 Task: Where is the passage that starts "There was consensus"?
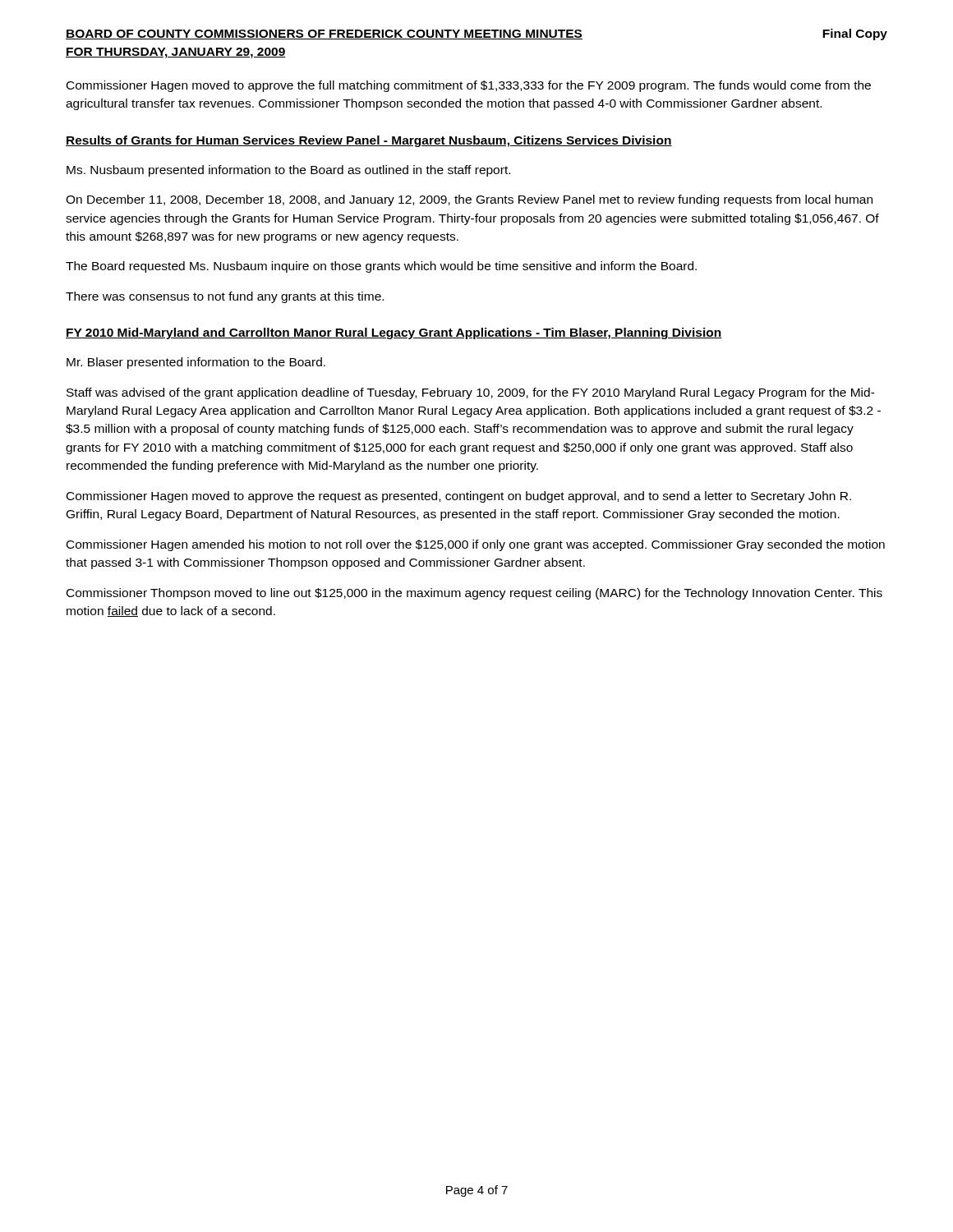pyautogui.click(x=225, y=296)
